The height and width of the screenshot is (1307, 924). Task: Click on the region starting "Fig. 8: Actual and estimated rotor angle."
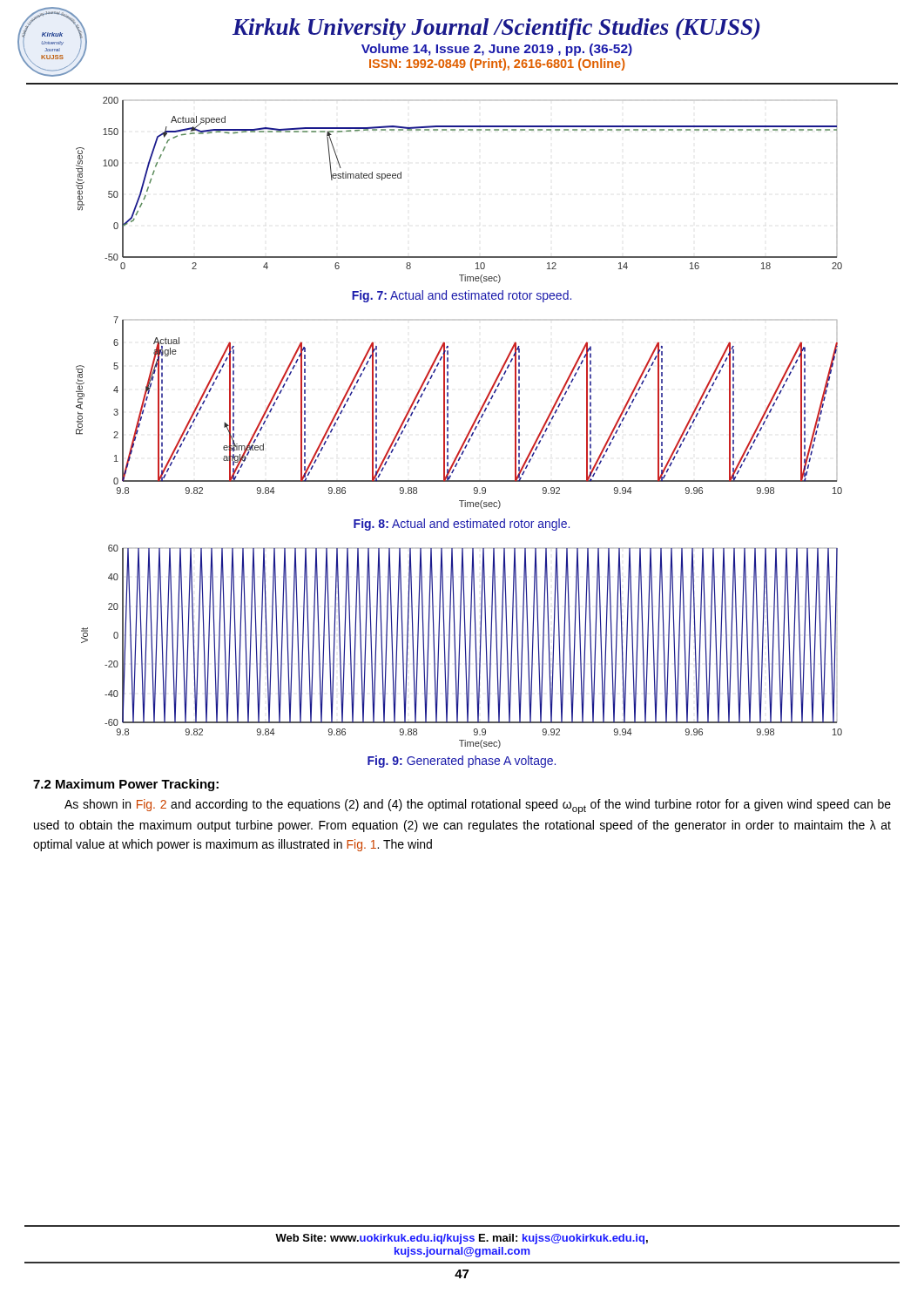(x=462, y=524)
